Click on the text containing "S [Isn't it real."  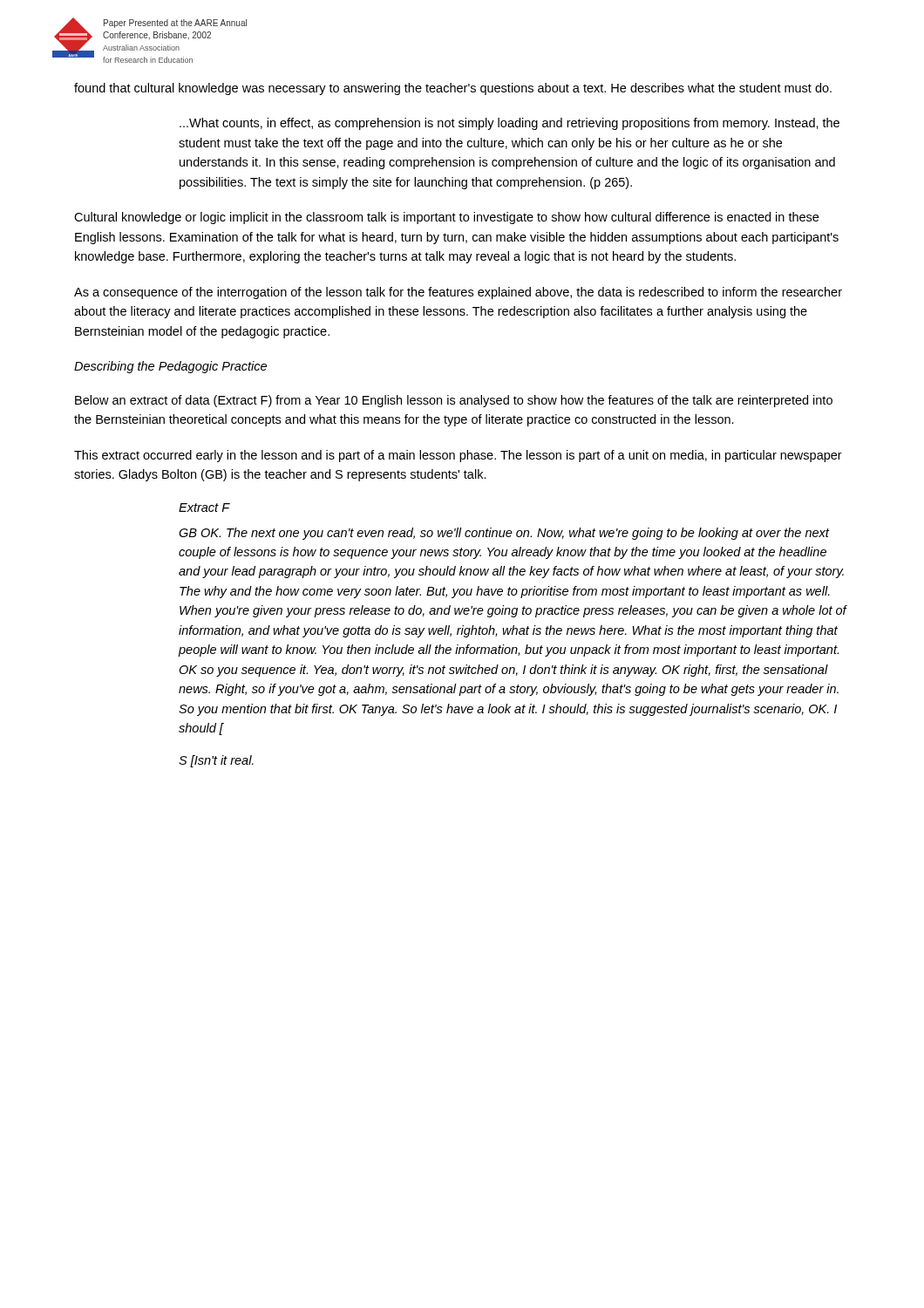(x=217, y=760)
